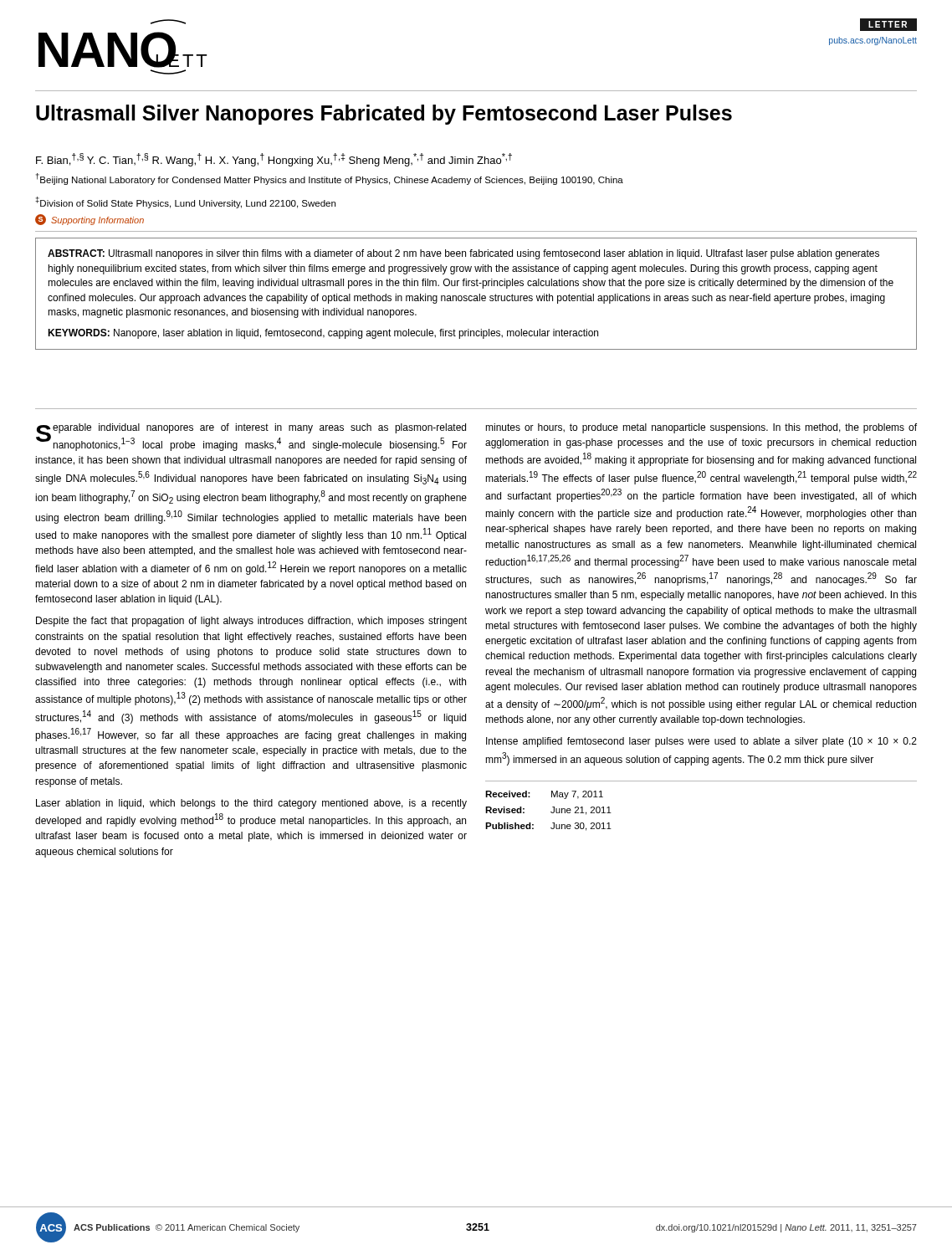The height and width of the screenshot is (1255, 952).
Task: Locate the logo
Action: 123,46
